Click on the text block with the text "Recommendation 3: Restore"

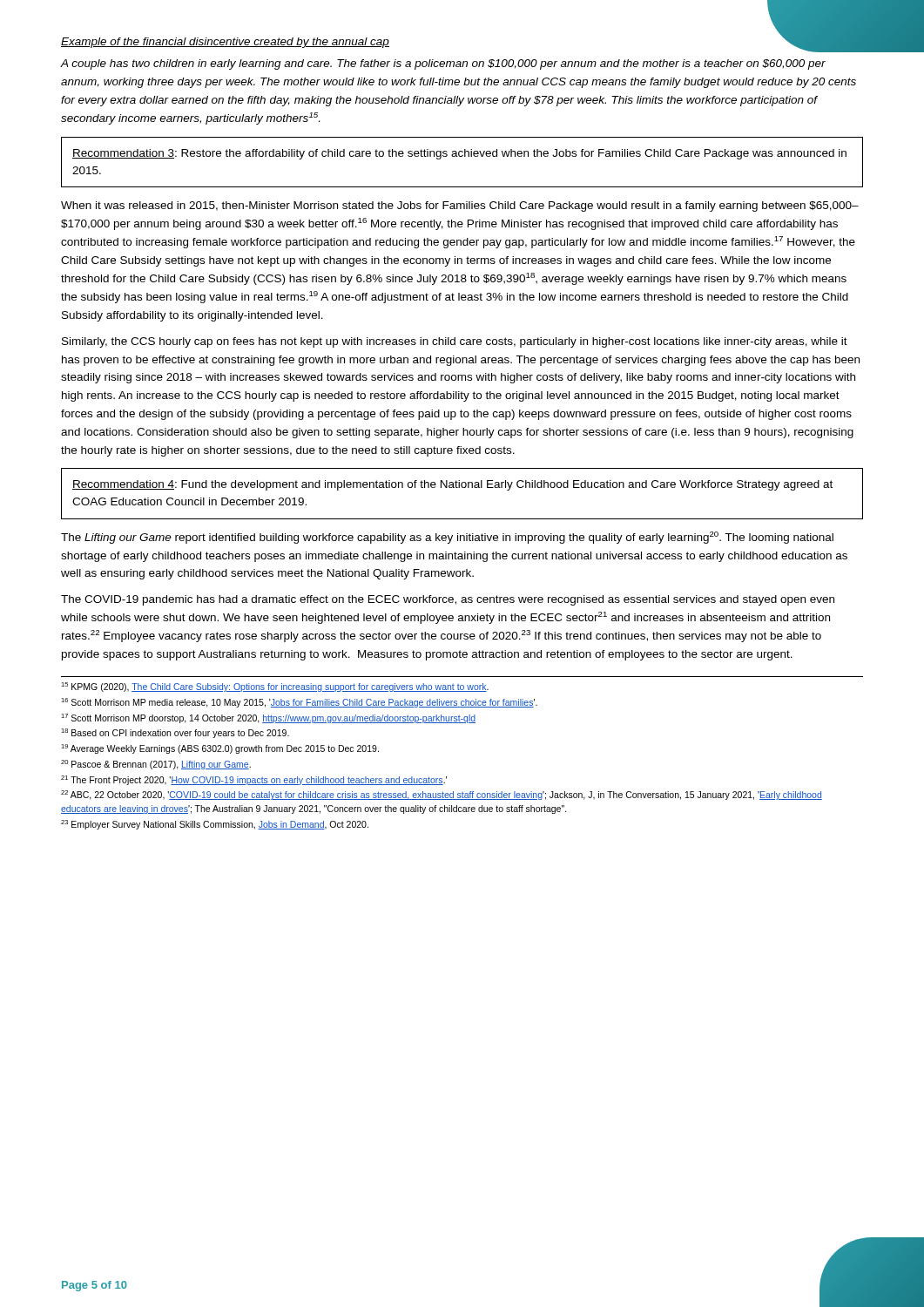[460, 161]
